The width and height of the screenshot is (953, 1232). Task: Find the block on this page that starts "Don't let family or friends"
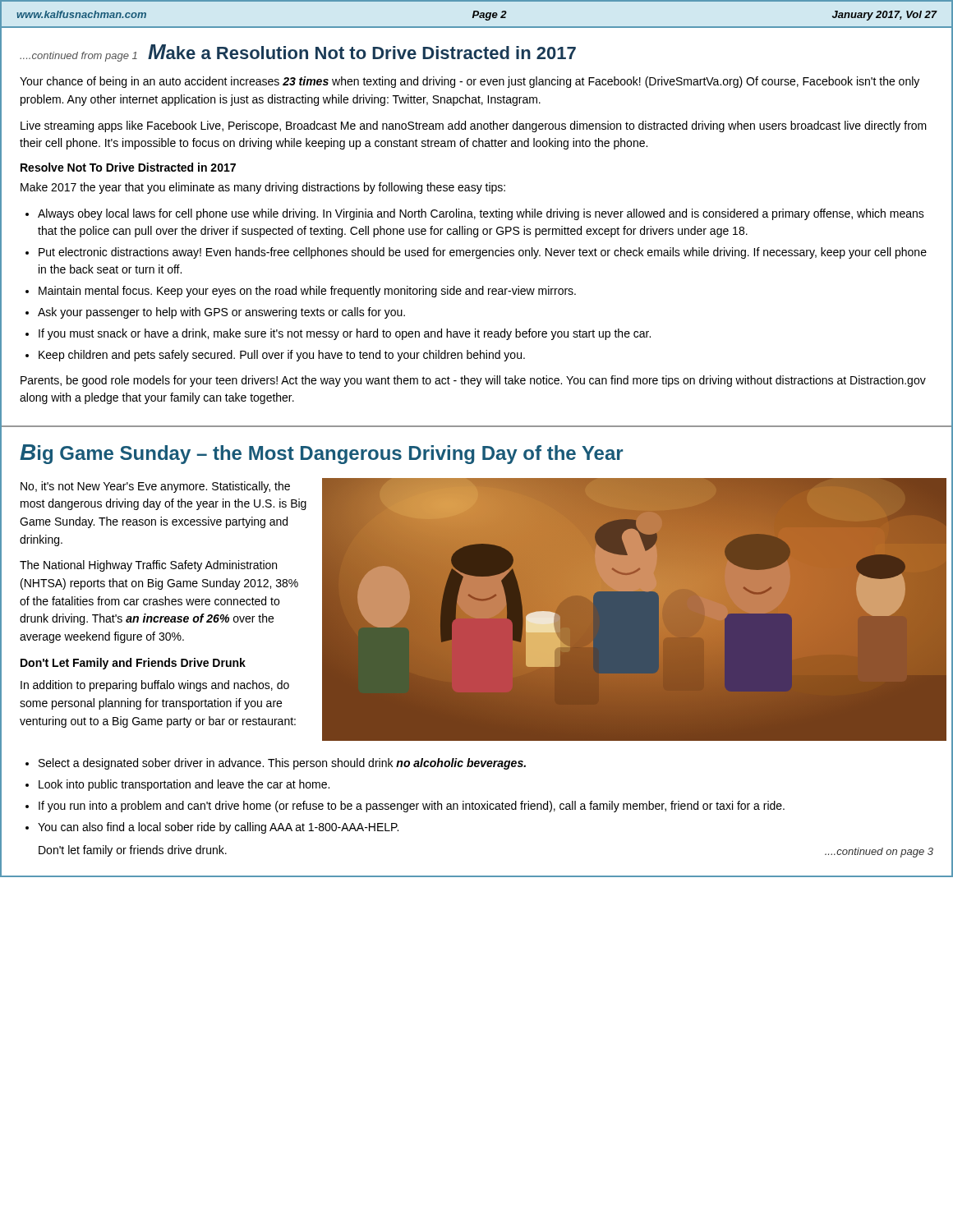134,851
